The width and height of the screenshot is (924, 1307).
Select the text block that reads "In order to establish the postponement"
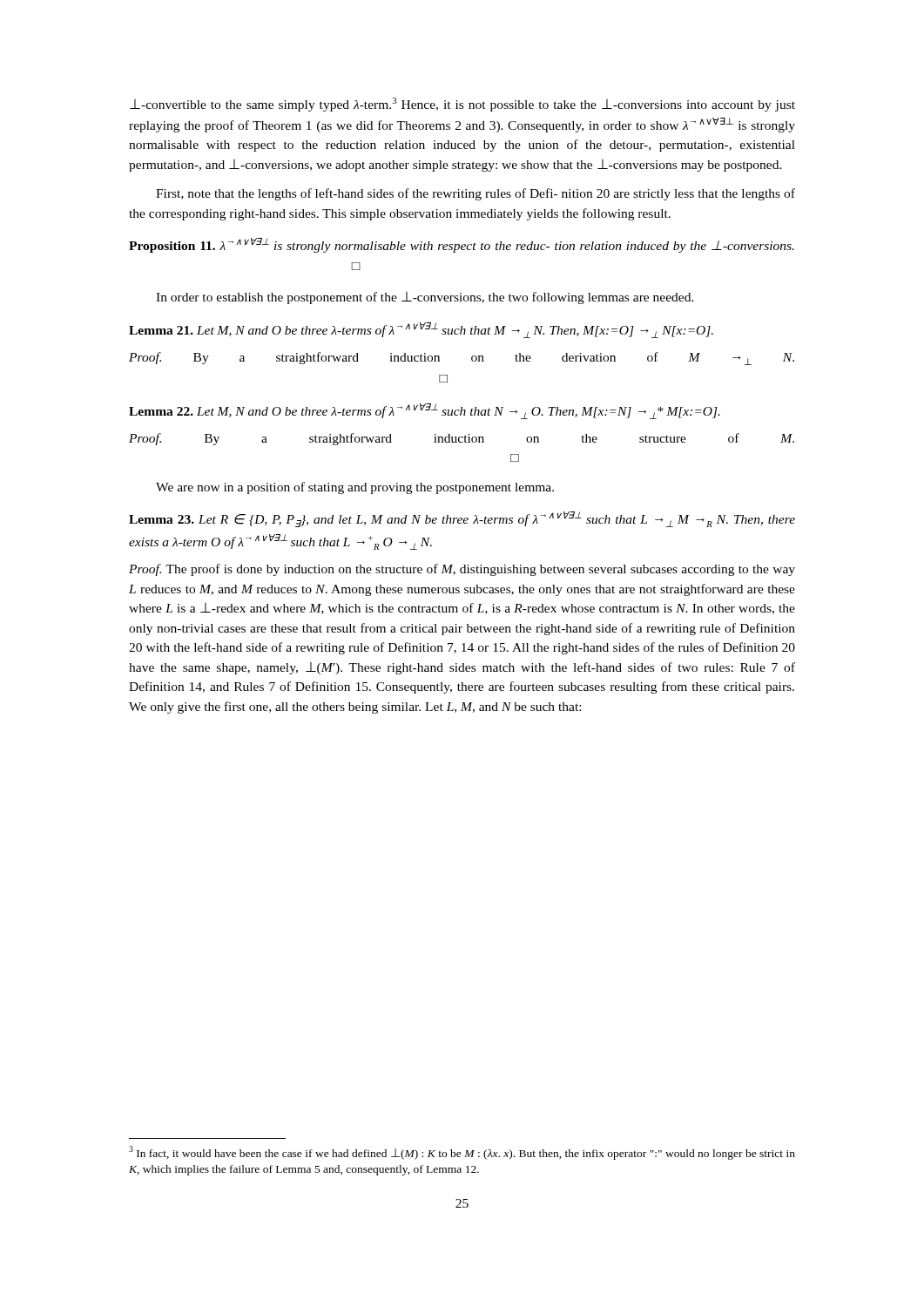tap(462, 297)
